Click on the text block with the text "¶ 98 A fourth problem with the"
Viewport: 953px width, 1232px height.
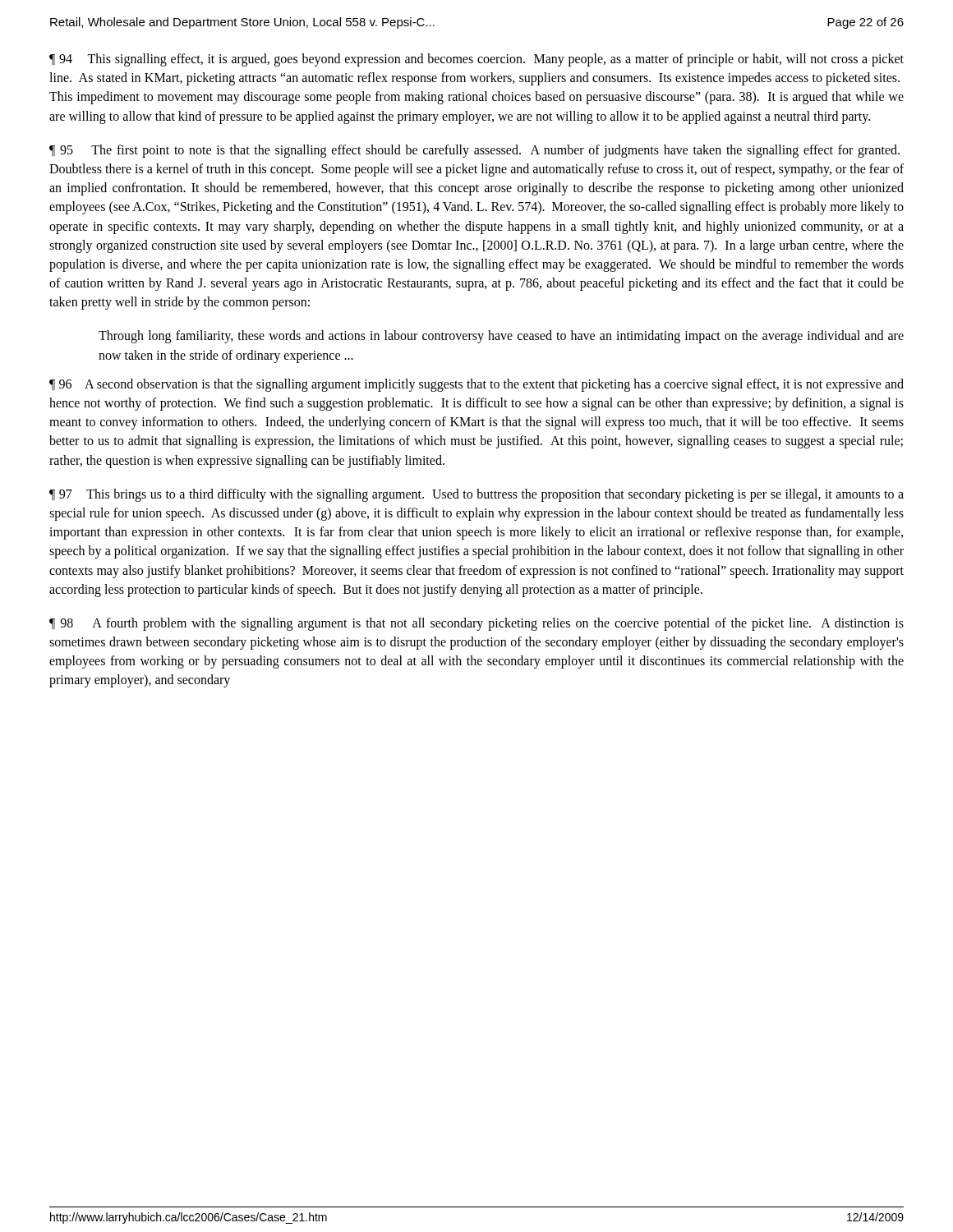click(476, 651)
